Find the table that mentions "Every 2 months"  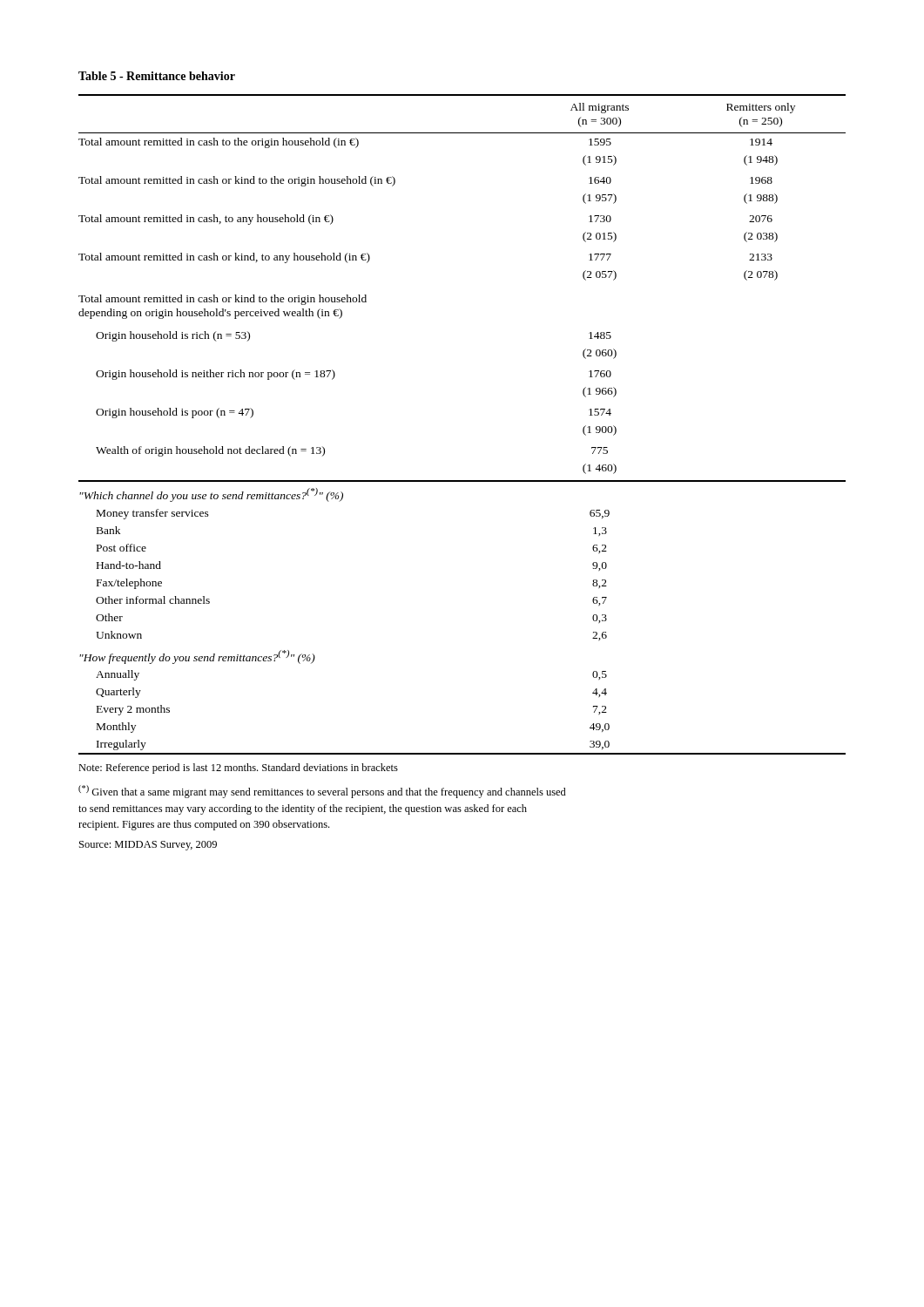click(462, 424)
